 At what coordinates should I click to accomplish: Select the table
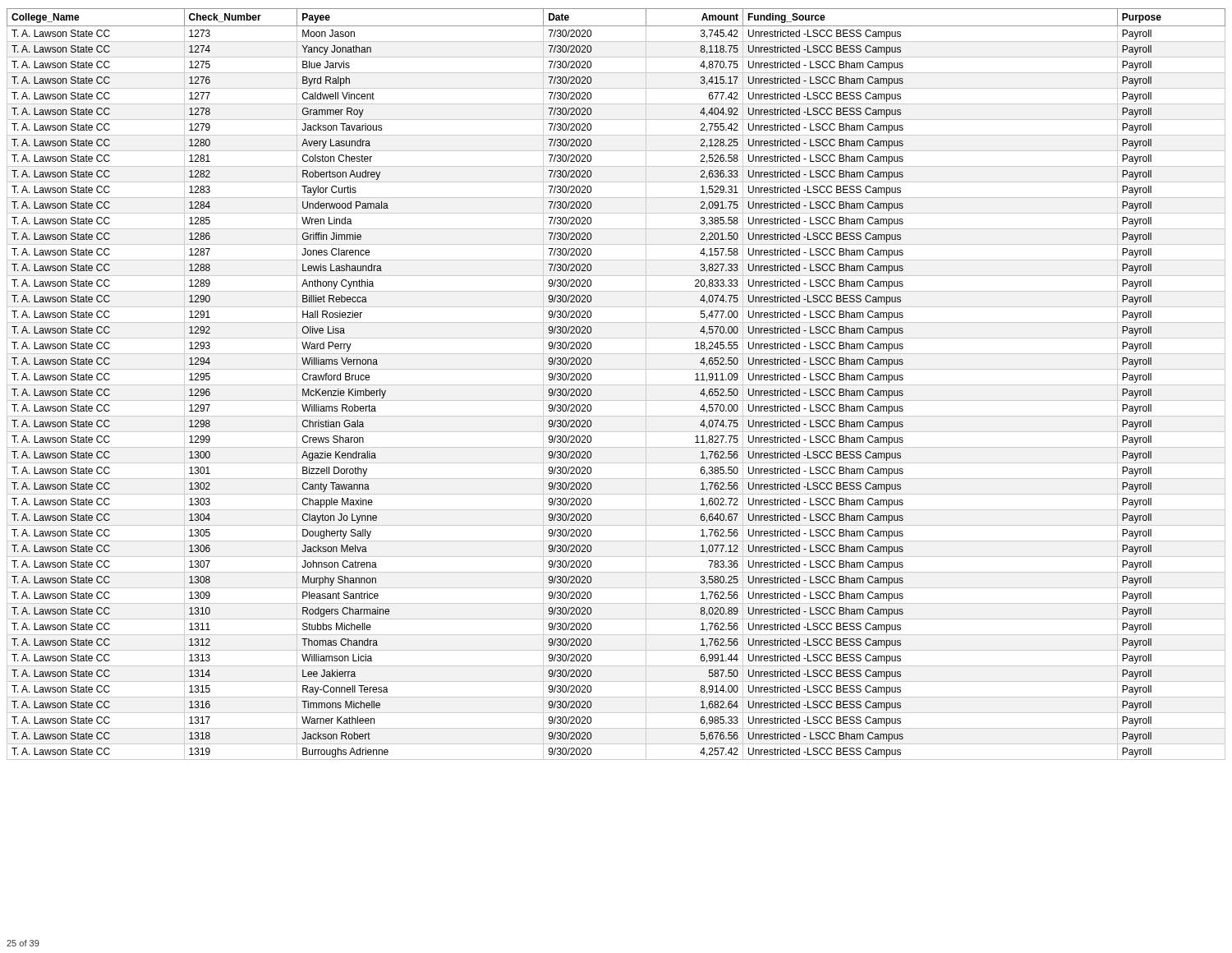tap(616, 384)
